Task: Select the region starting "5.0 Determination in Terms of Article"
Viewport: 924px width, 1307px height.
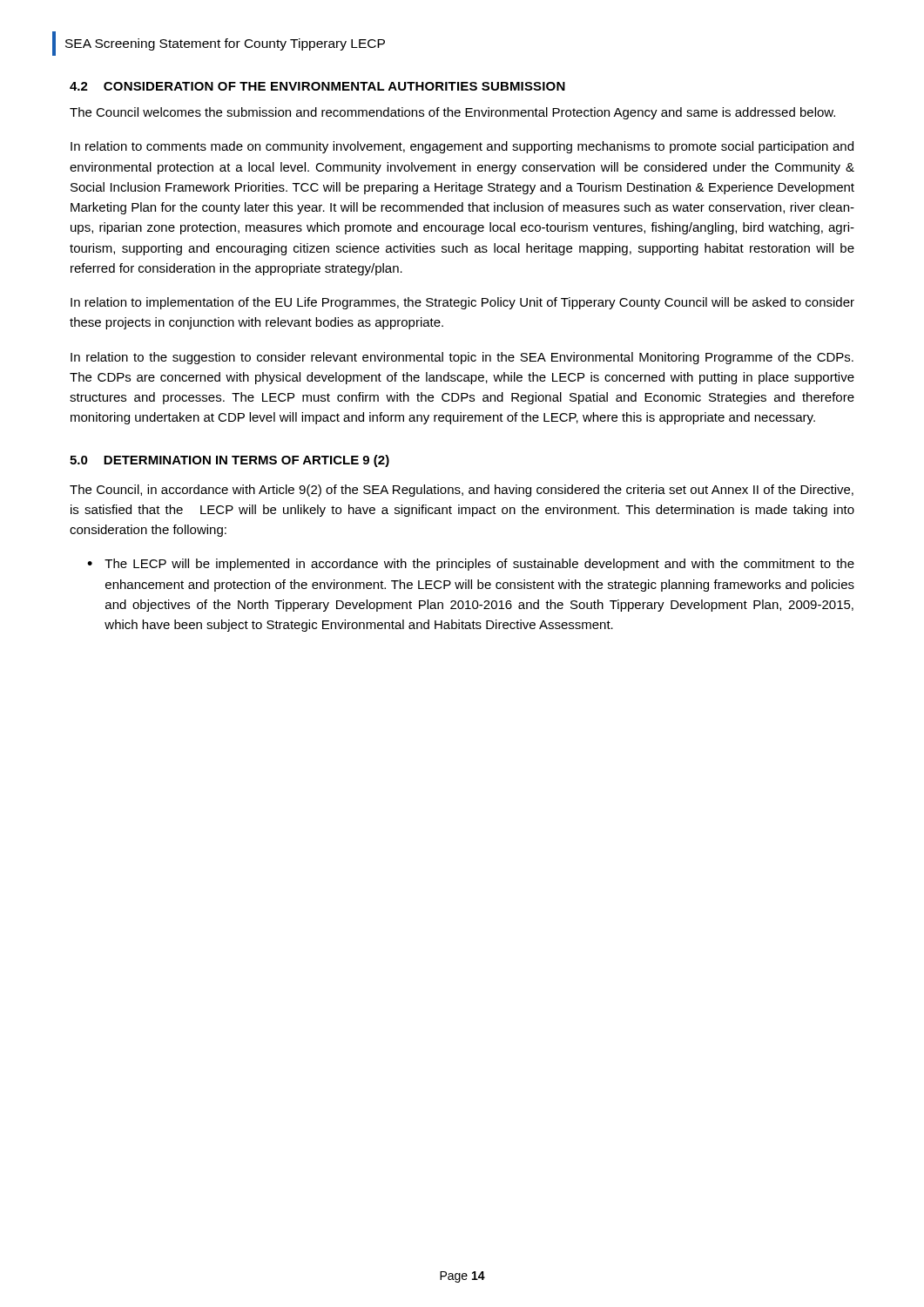Action: pos(230,459)
